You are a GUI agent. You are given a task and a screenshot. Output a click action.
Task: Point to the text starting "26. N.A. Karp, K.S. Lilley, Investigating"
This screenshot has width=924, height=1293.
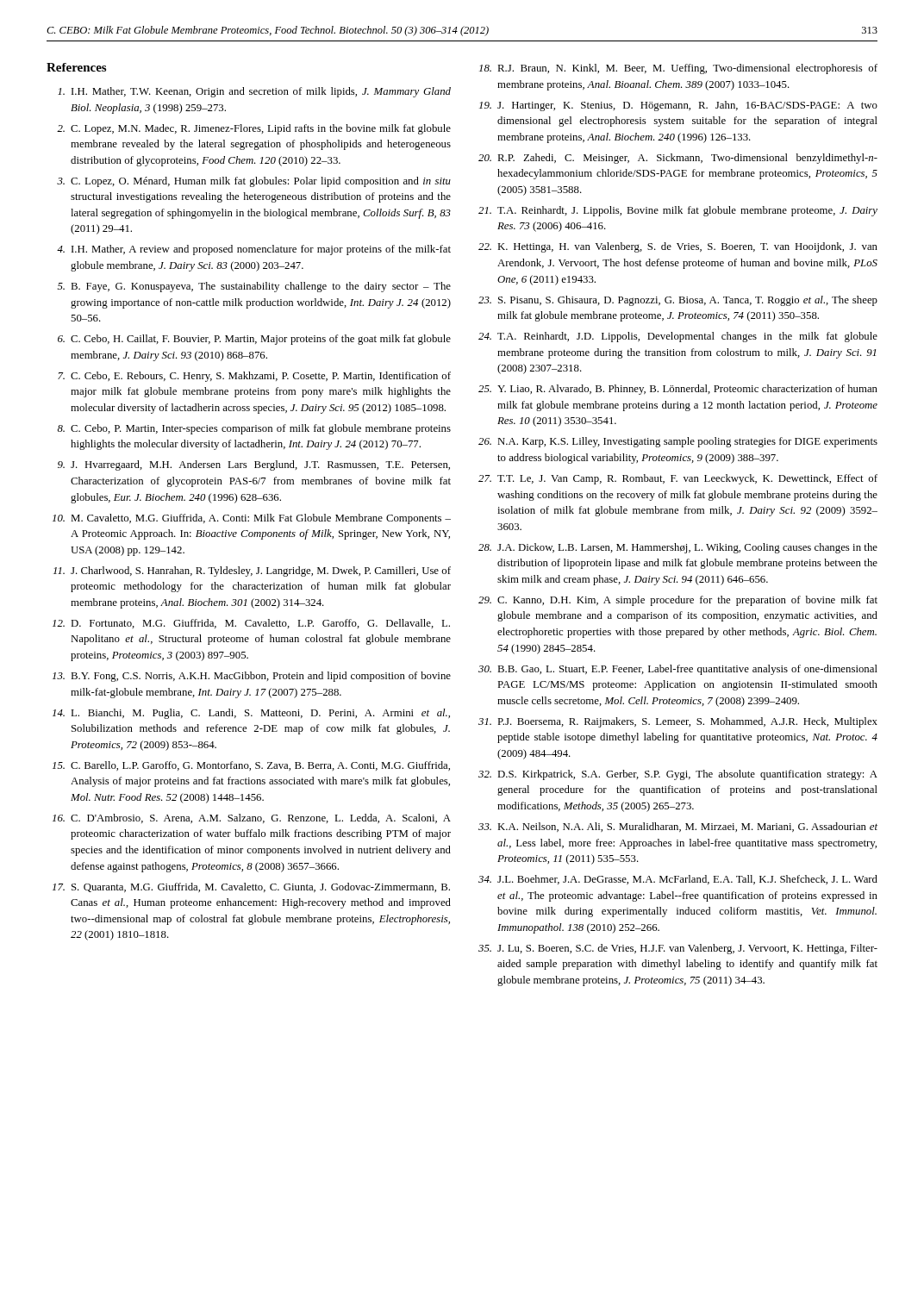tap(675, 450)
